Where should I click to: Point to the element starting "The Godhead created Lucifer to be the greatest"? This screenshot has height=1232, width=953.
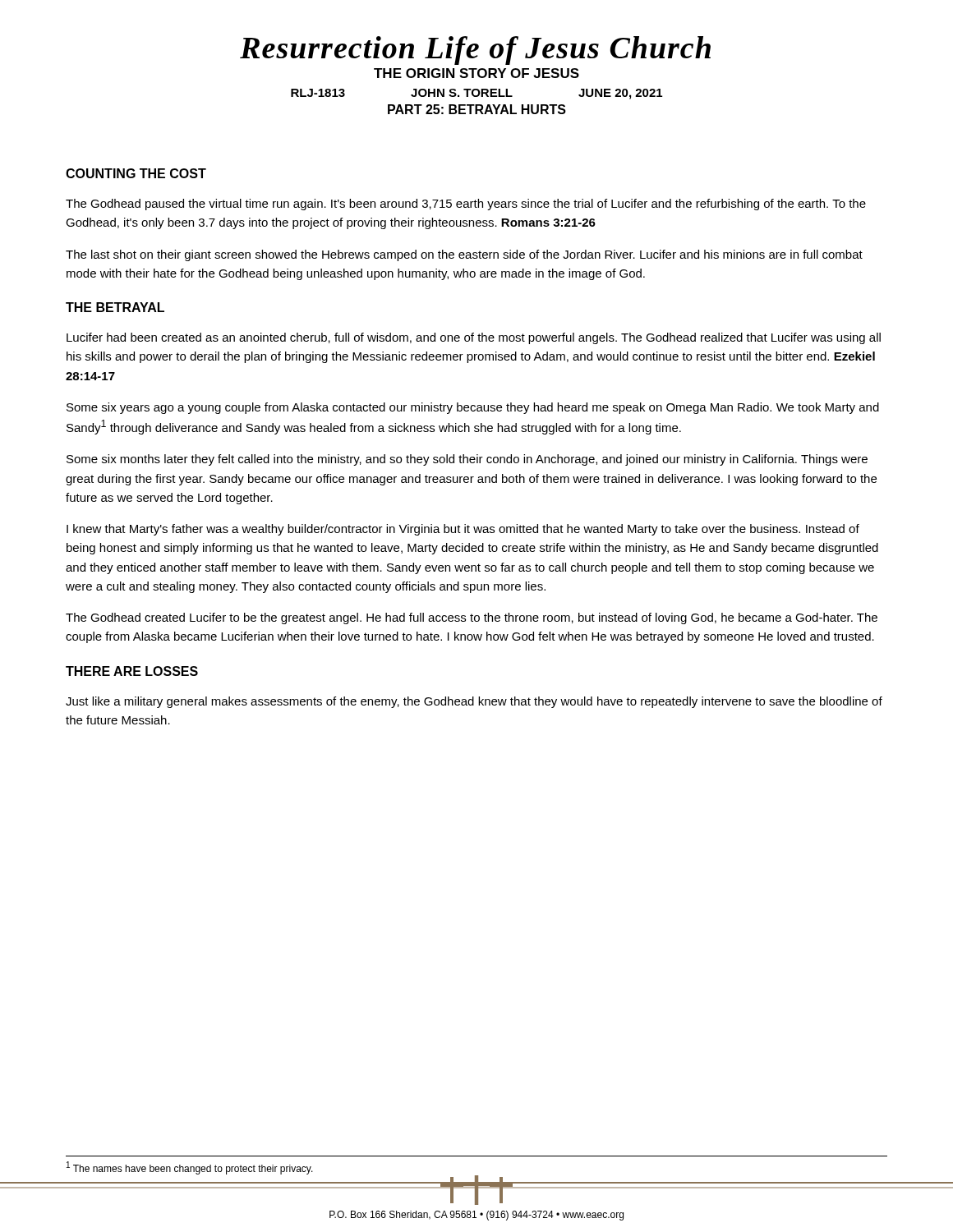click(476, 627)
